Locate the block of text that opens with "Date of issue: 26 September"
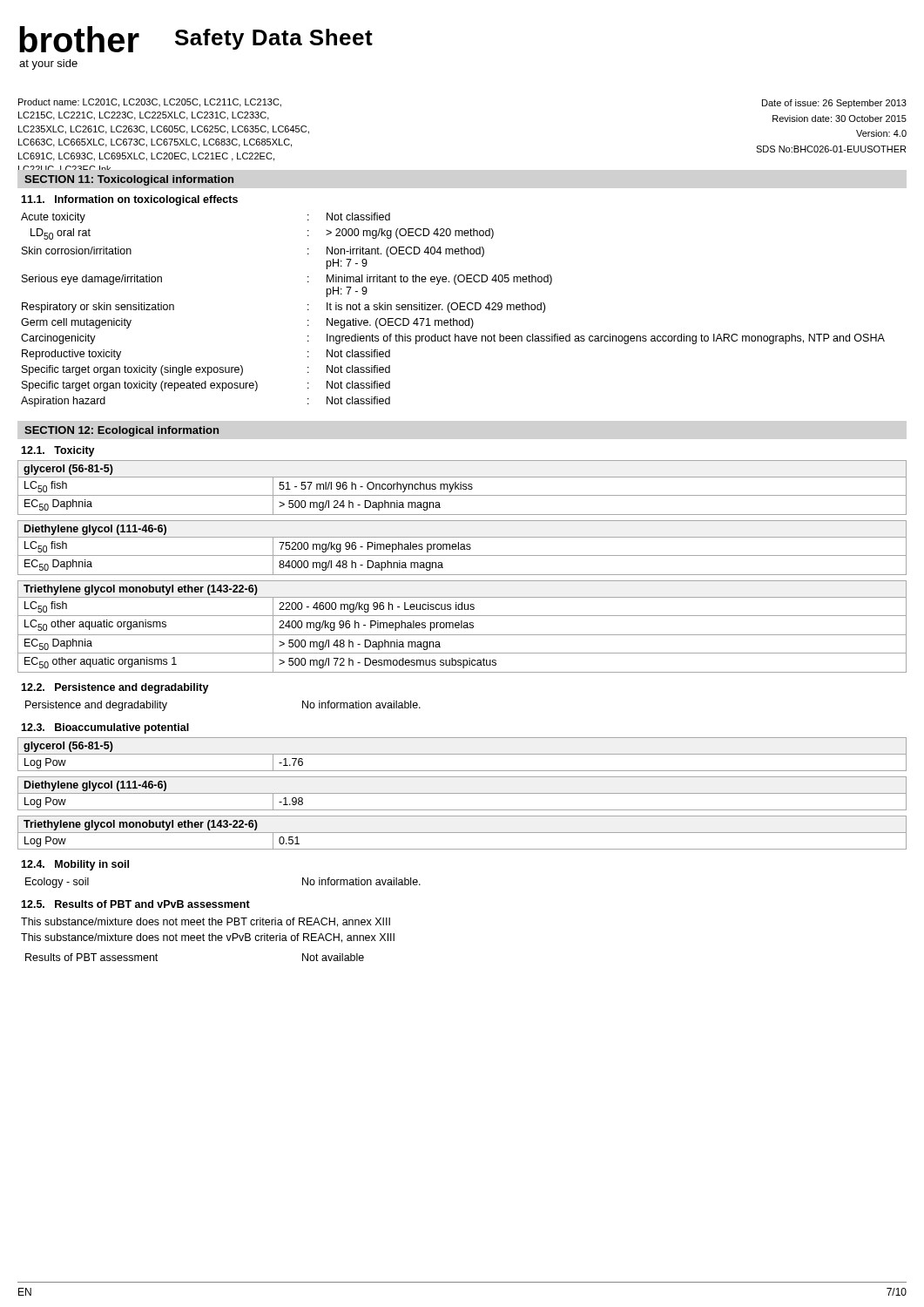Image resolution: width=924 pixels, height=1307 pixels. (x=831, y=126)
